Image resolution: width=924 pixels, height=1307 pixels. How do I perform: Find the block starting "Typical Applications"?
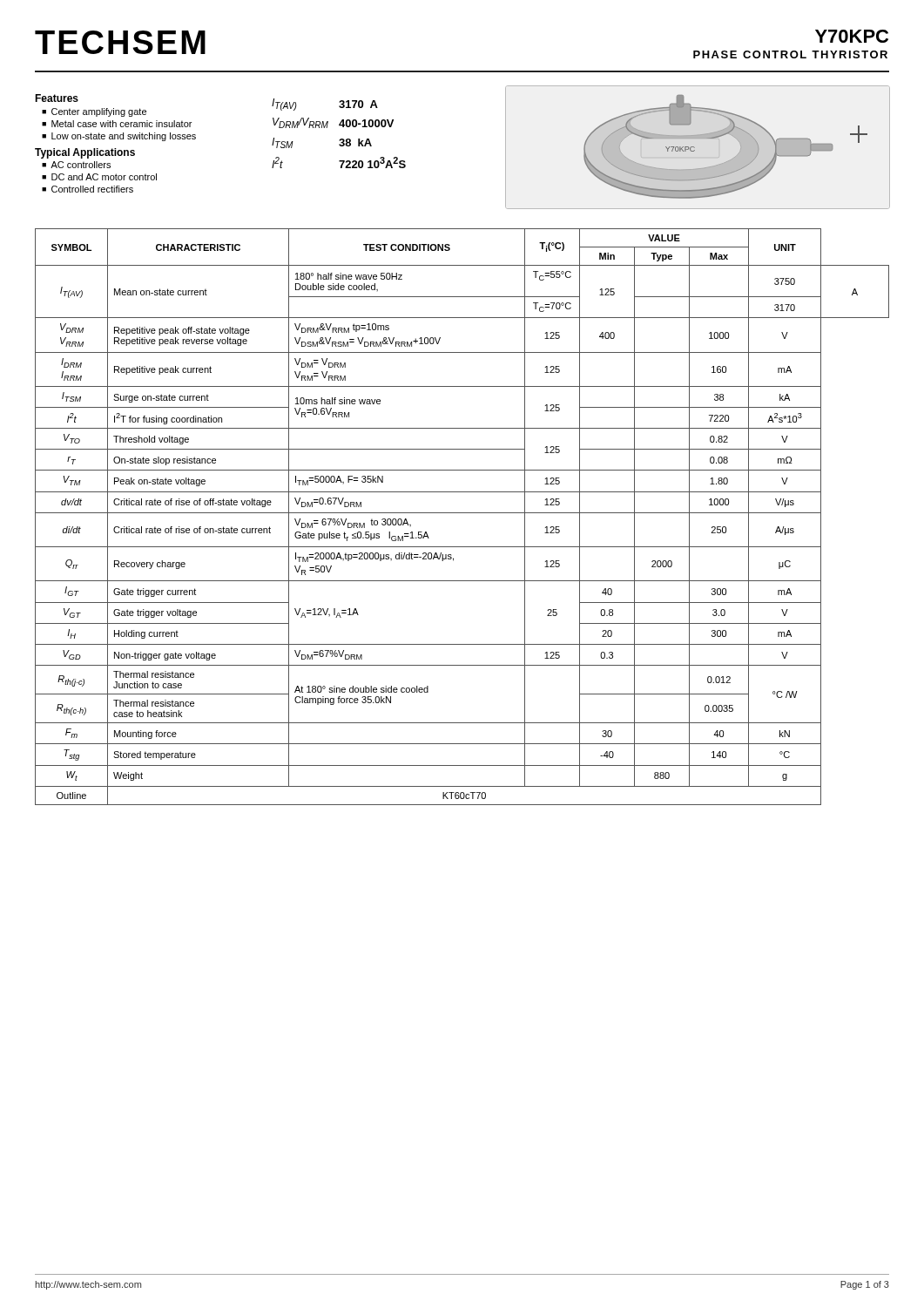[85, 152]
